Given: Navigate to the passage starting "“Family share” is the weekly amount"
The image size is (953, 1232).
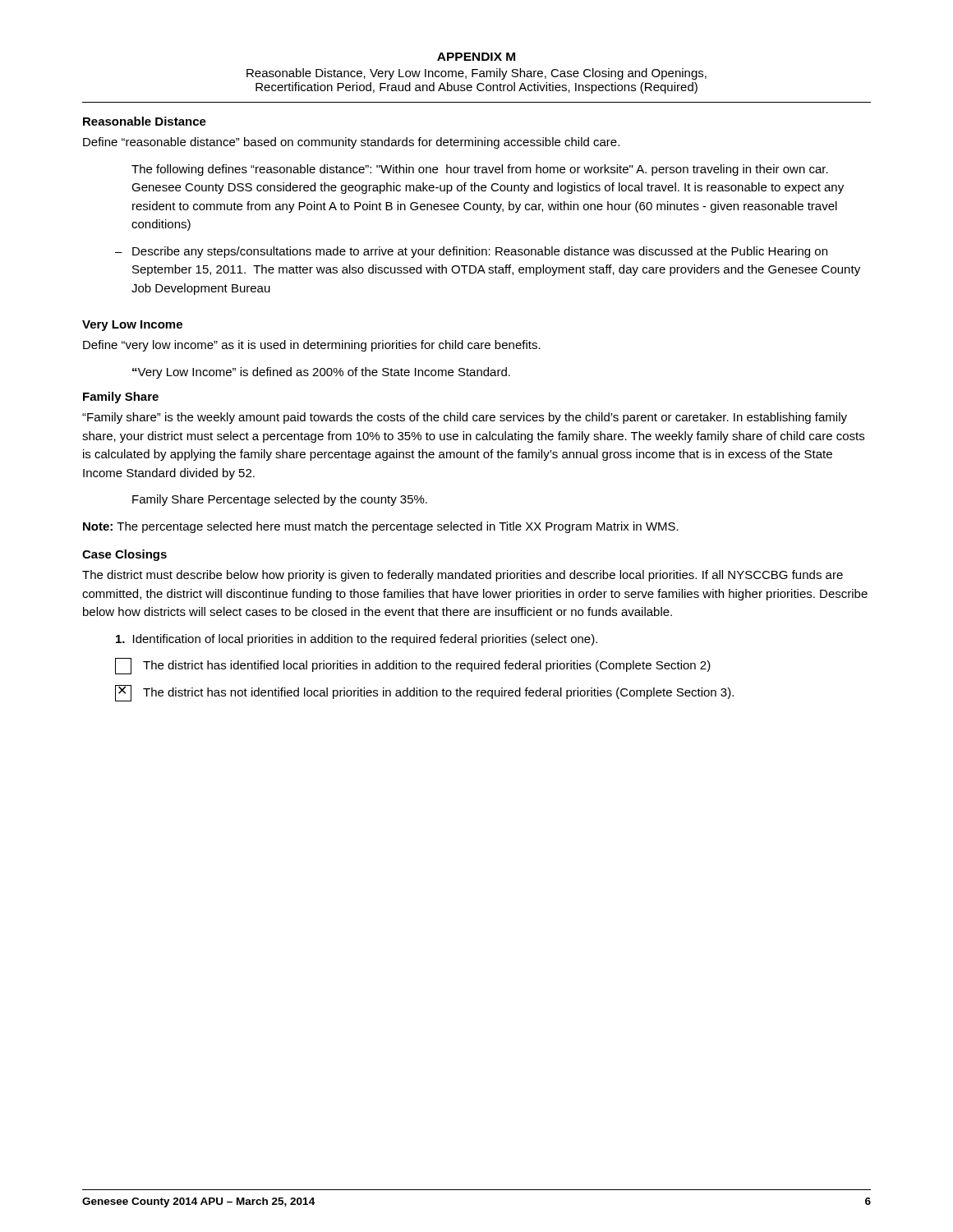Looking at the screenshot, I should [473, 445].
